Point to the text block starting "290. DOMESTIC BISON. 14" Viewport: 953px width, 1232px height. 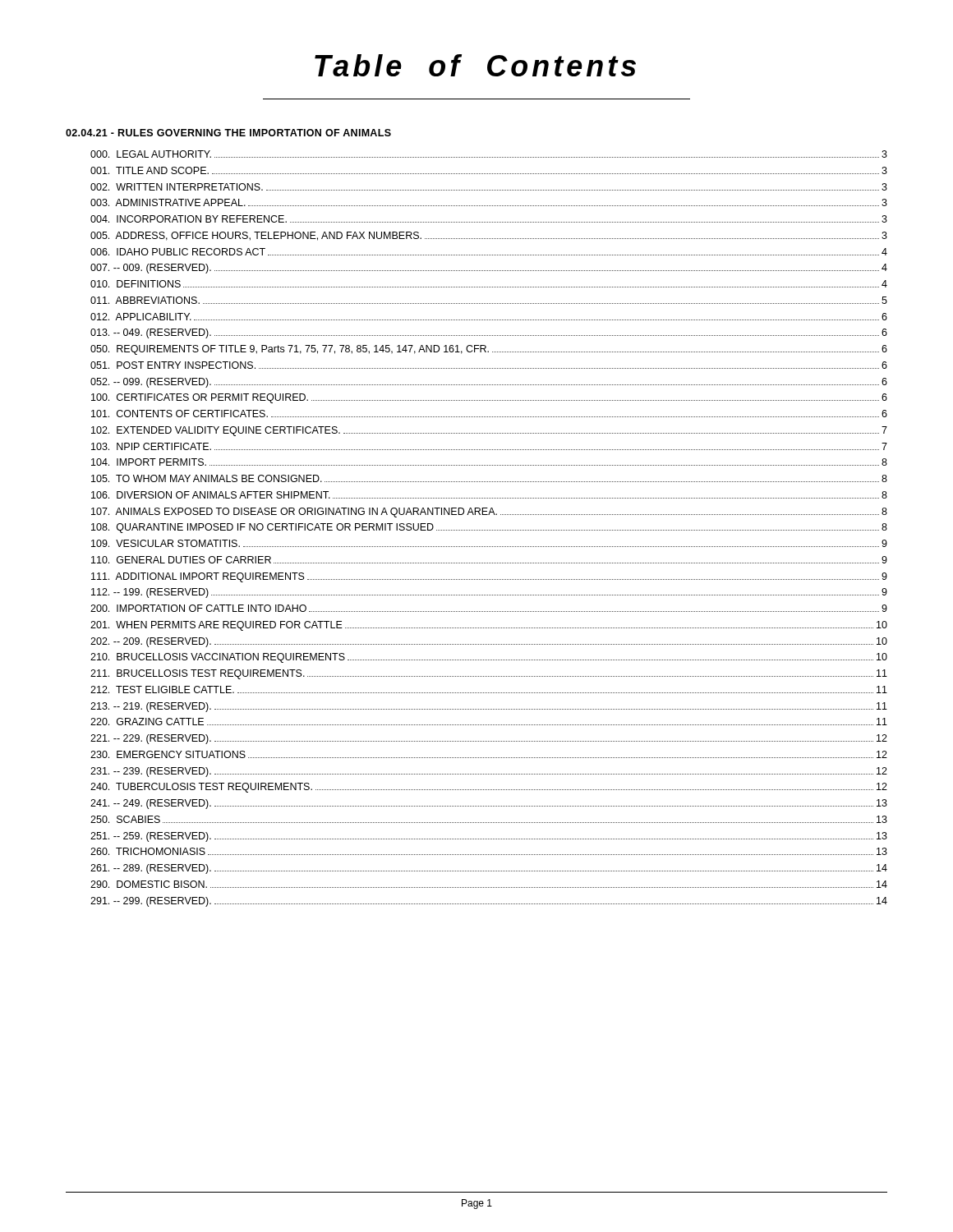point(489,885)
